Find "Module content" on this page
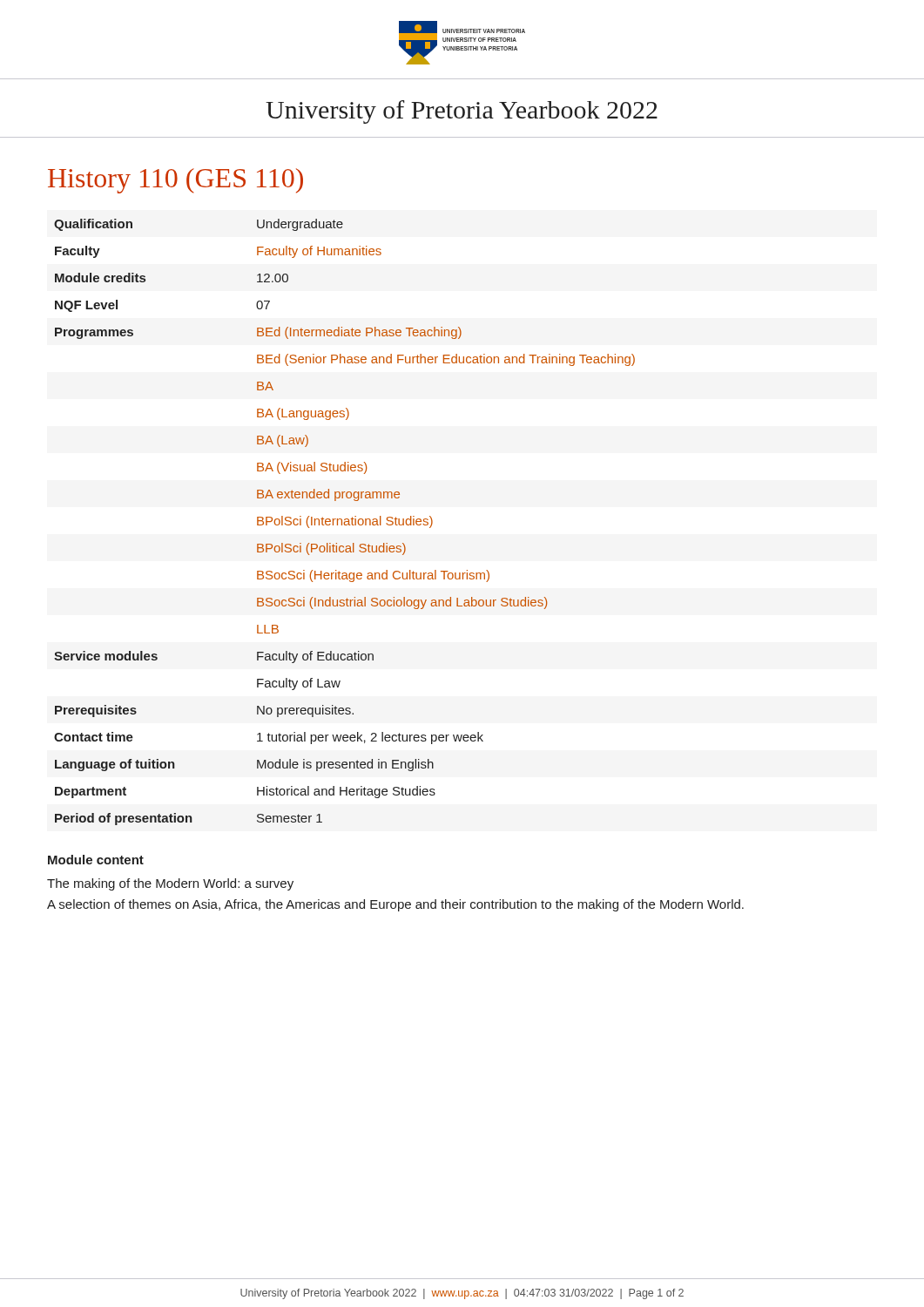Screen dimensions: 1307x924 tap(95, 860)
